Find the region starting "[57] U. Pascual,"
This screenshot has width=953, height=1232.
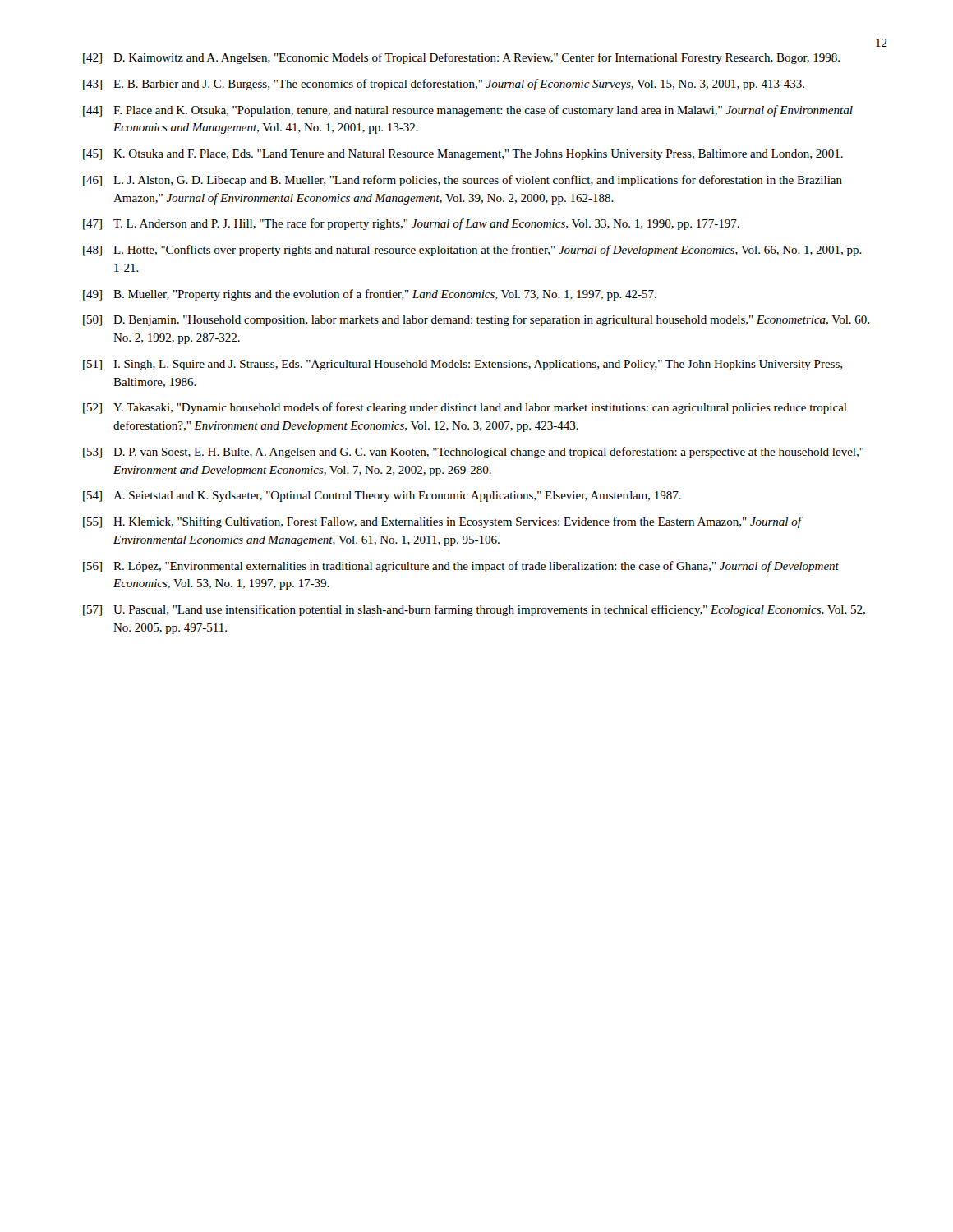476,619
